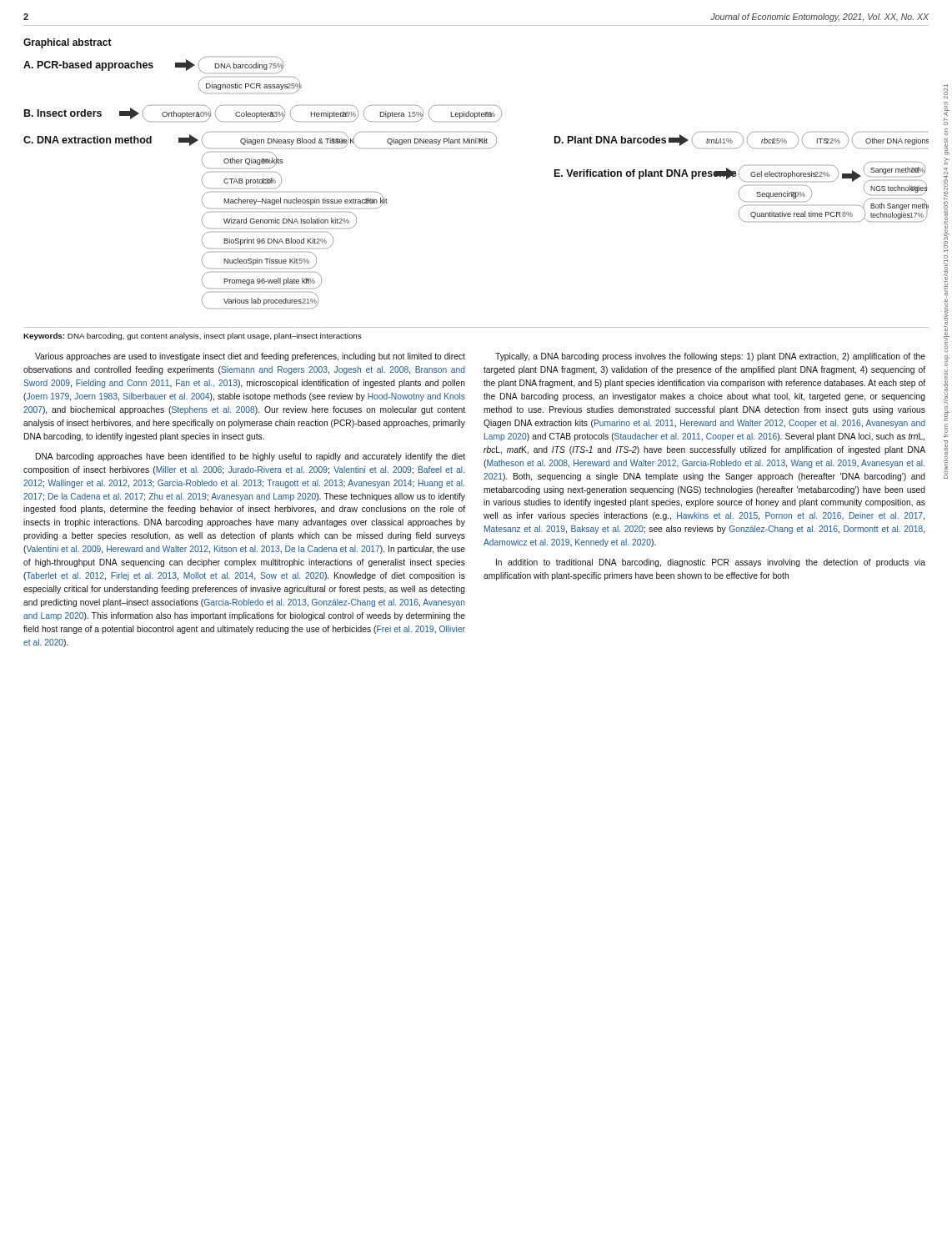Point to the block beginning "Keywords: DNA barcoding, gut content analysis, insect plant"
This screenshot has width=952, height=1251.
[192, 336]
